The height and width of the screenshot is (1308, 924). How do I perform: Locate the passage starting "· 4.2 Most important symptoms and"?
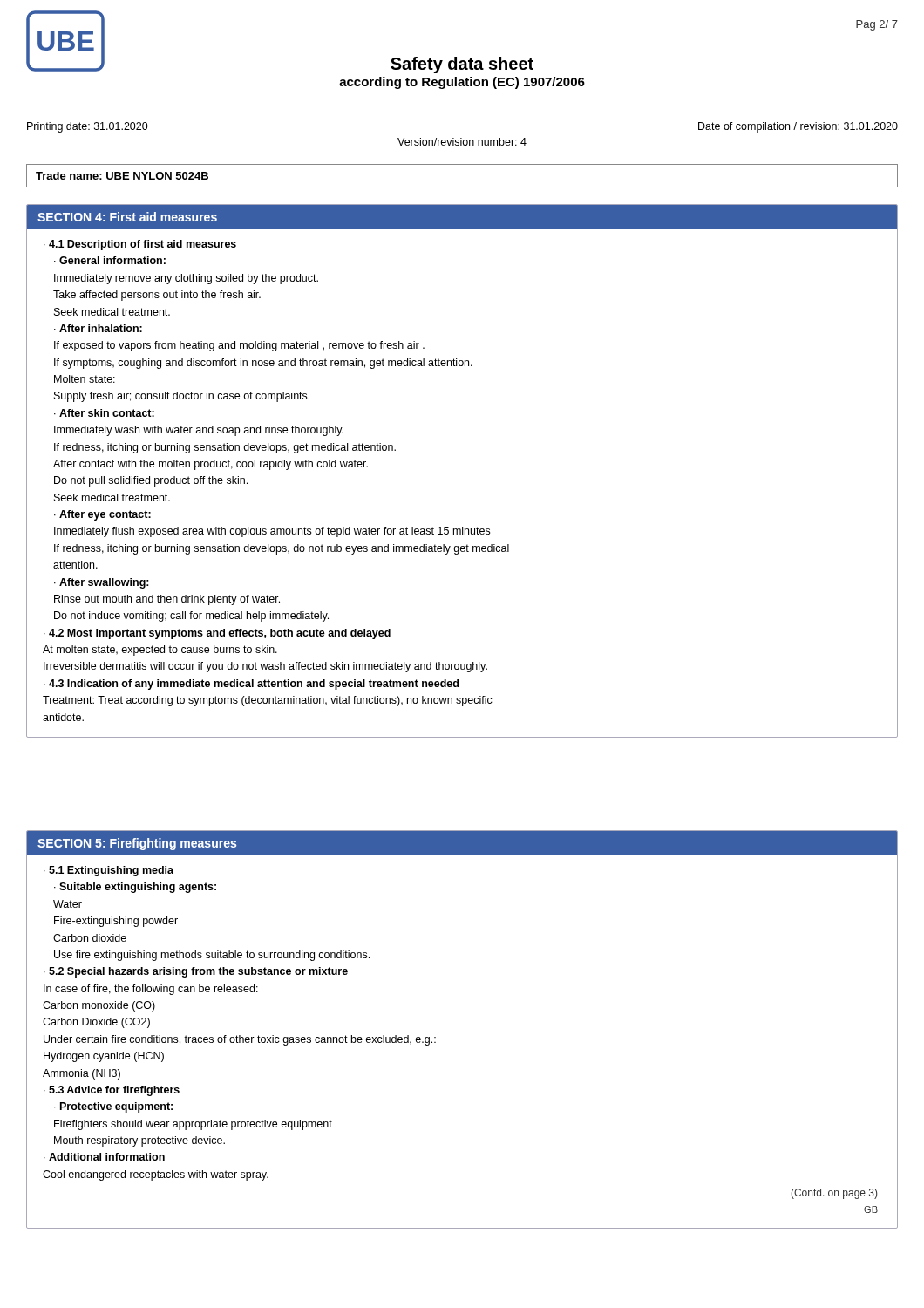click(x=265, y=650)
